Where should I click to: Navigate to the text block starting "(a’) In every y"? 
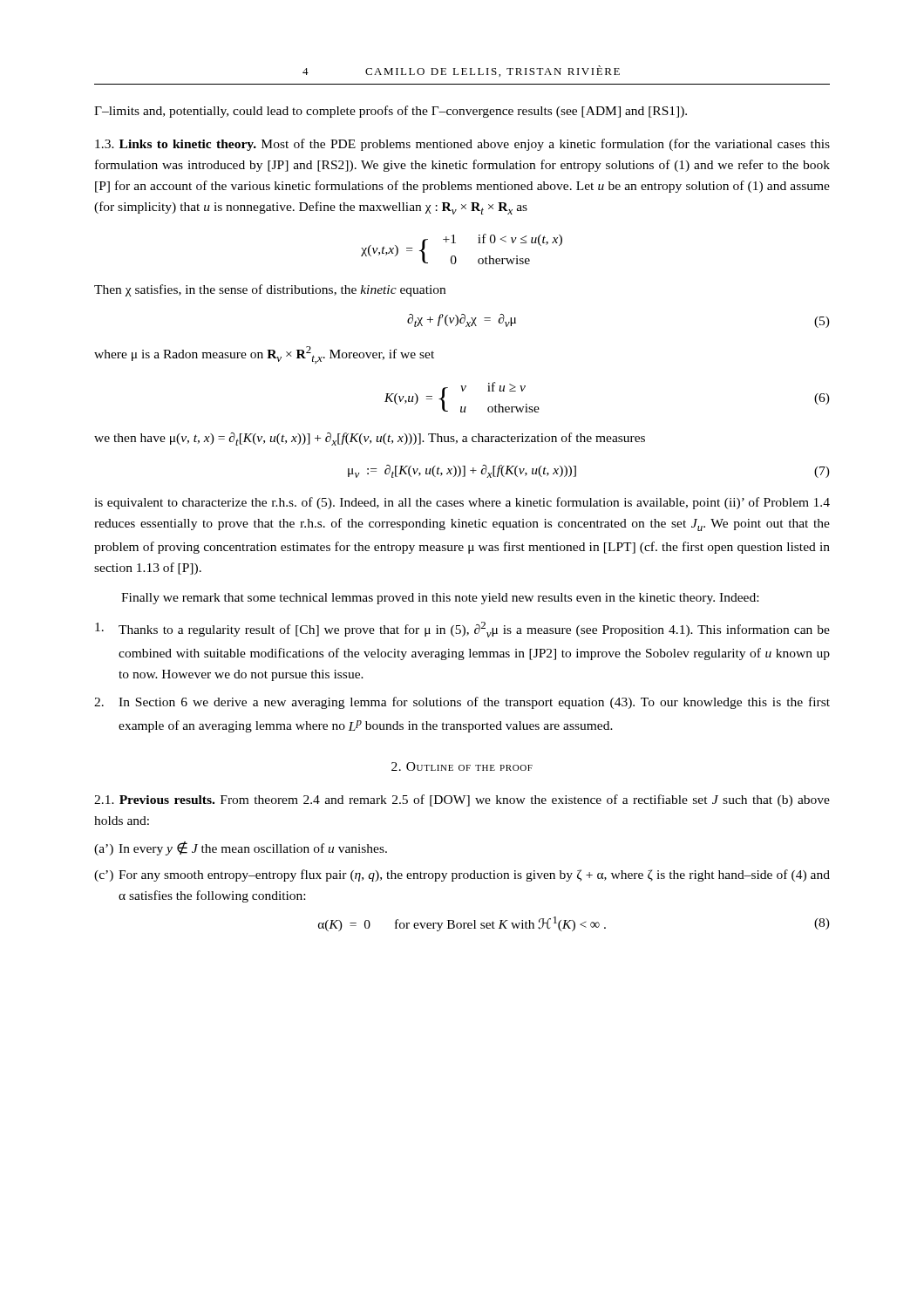click(241, 848)
